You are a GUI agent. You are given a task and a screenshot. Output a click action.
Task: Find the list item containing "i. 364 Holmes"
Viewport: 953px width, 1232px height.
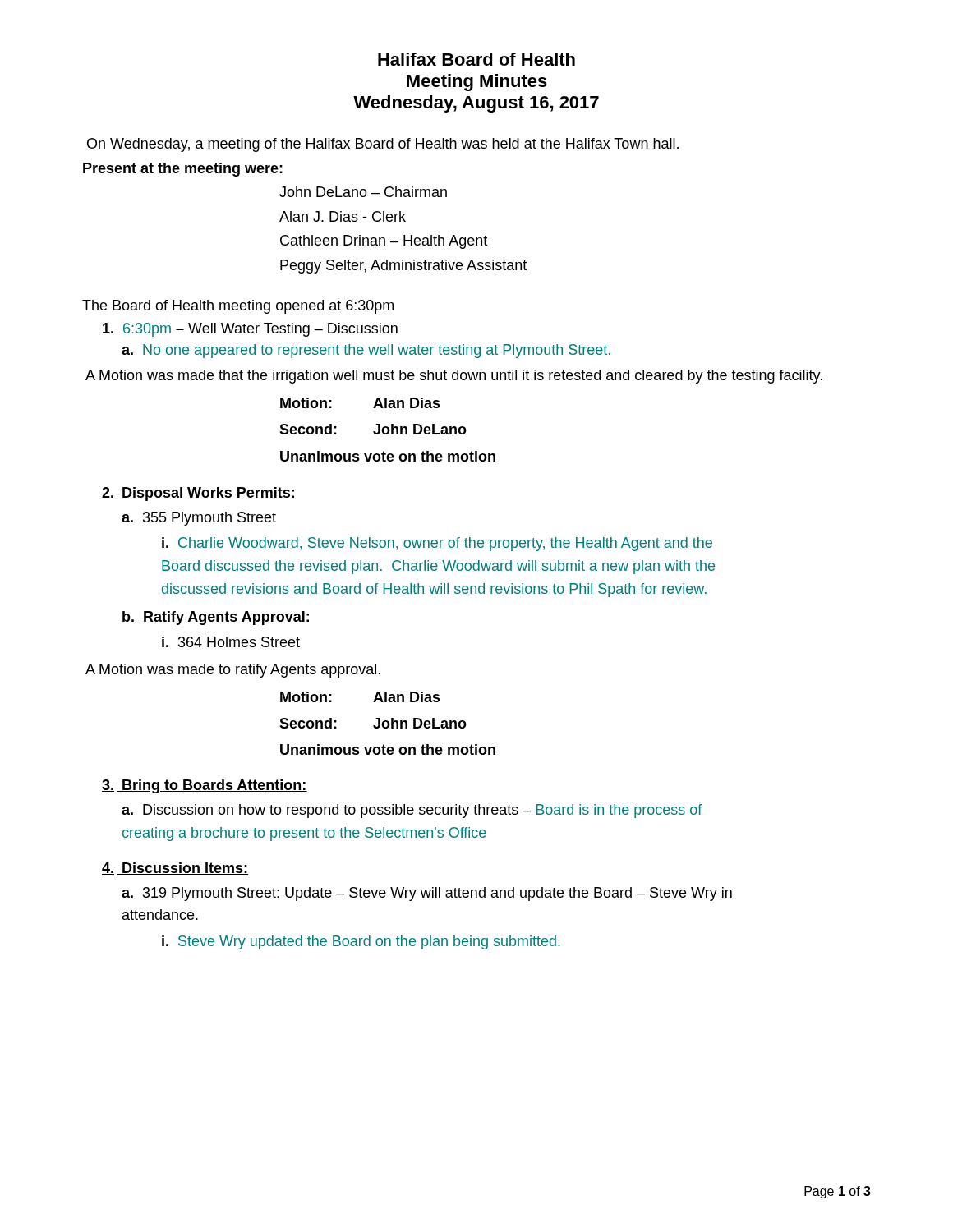[230, 642]
